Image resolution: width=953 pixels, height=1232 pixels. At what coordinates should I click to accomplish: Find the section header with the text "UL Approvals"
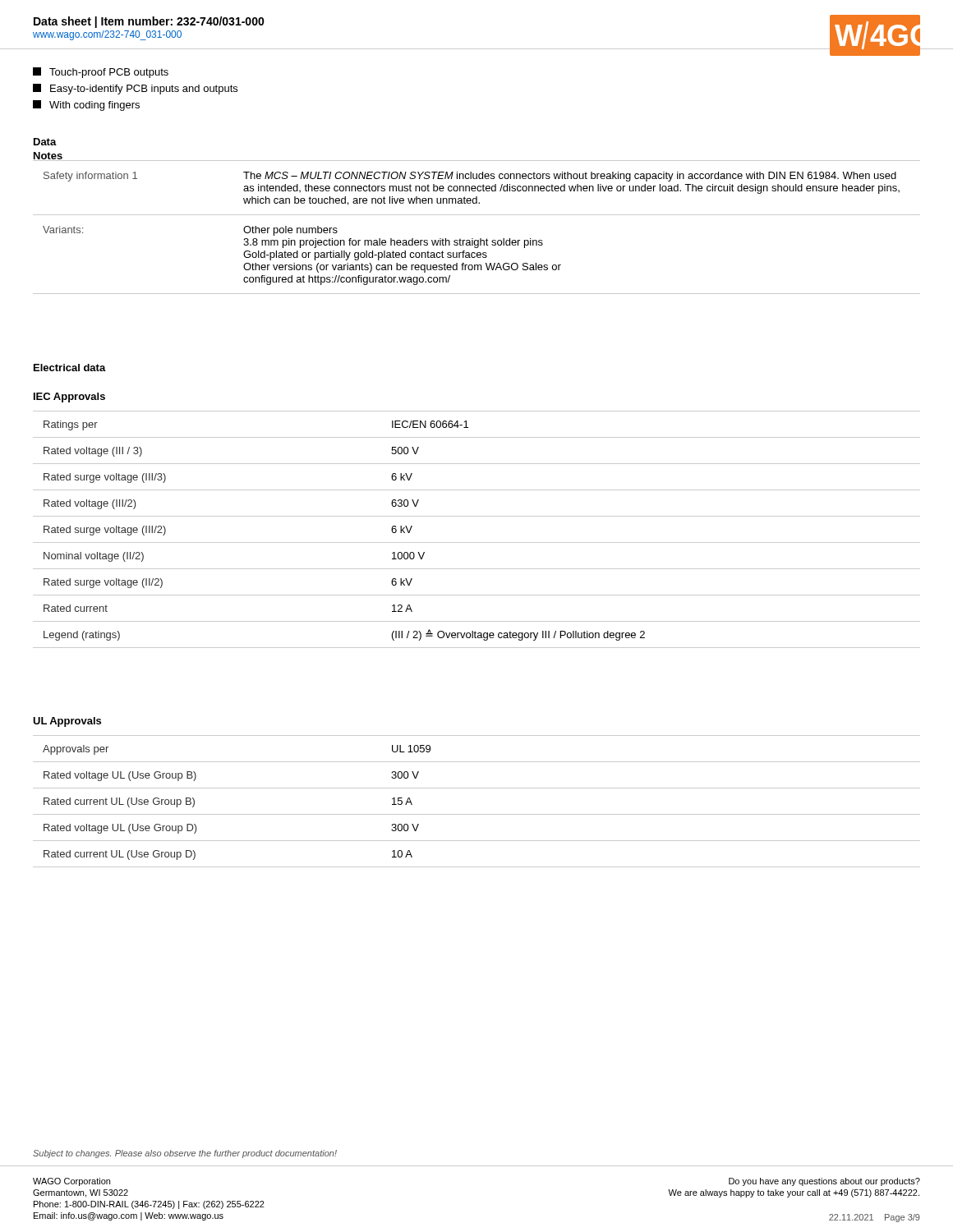(67, 721)
